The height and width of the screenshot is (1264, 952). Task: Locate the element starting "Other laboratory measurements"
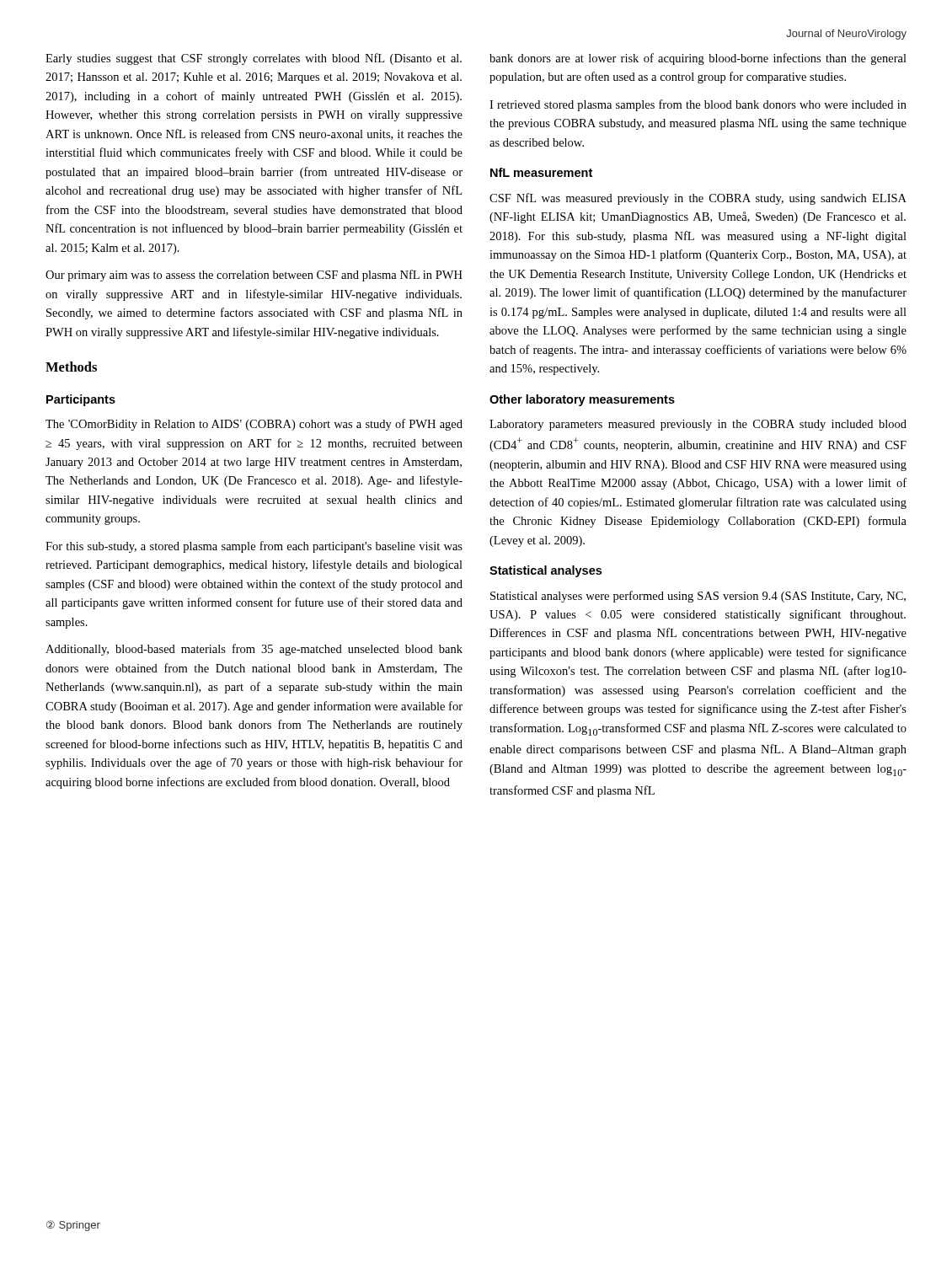tap(582, 399)
